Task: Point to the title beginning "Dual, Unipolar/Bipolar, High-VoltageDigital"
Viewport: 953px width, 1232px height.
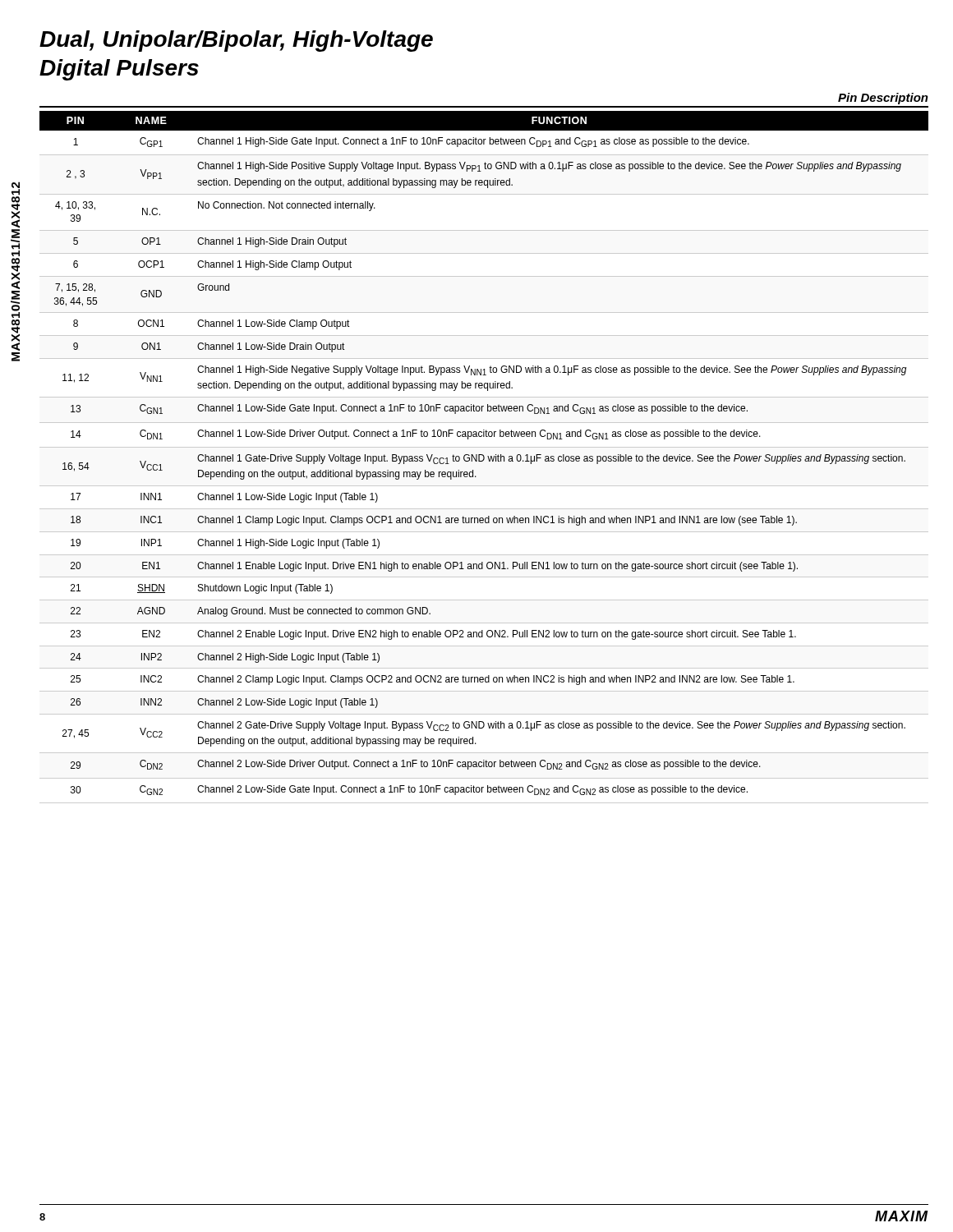Action: click(x=236, y=41)
